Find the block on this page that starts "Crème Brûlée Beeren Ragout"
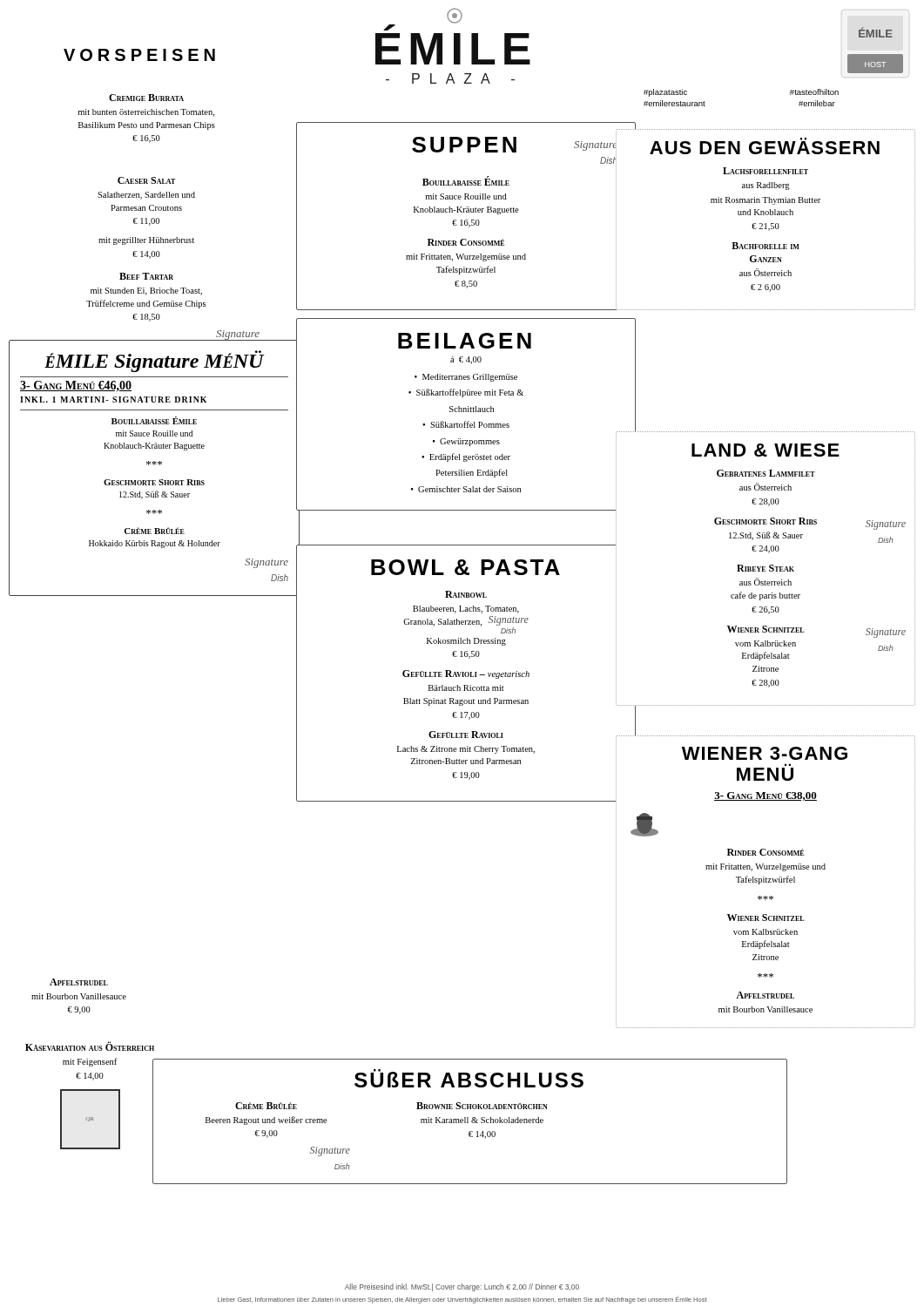This screenshot has width=924, height=1307. 266,1136
